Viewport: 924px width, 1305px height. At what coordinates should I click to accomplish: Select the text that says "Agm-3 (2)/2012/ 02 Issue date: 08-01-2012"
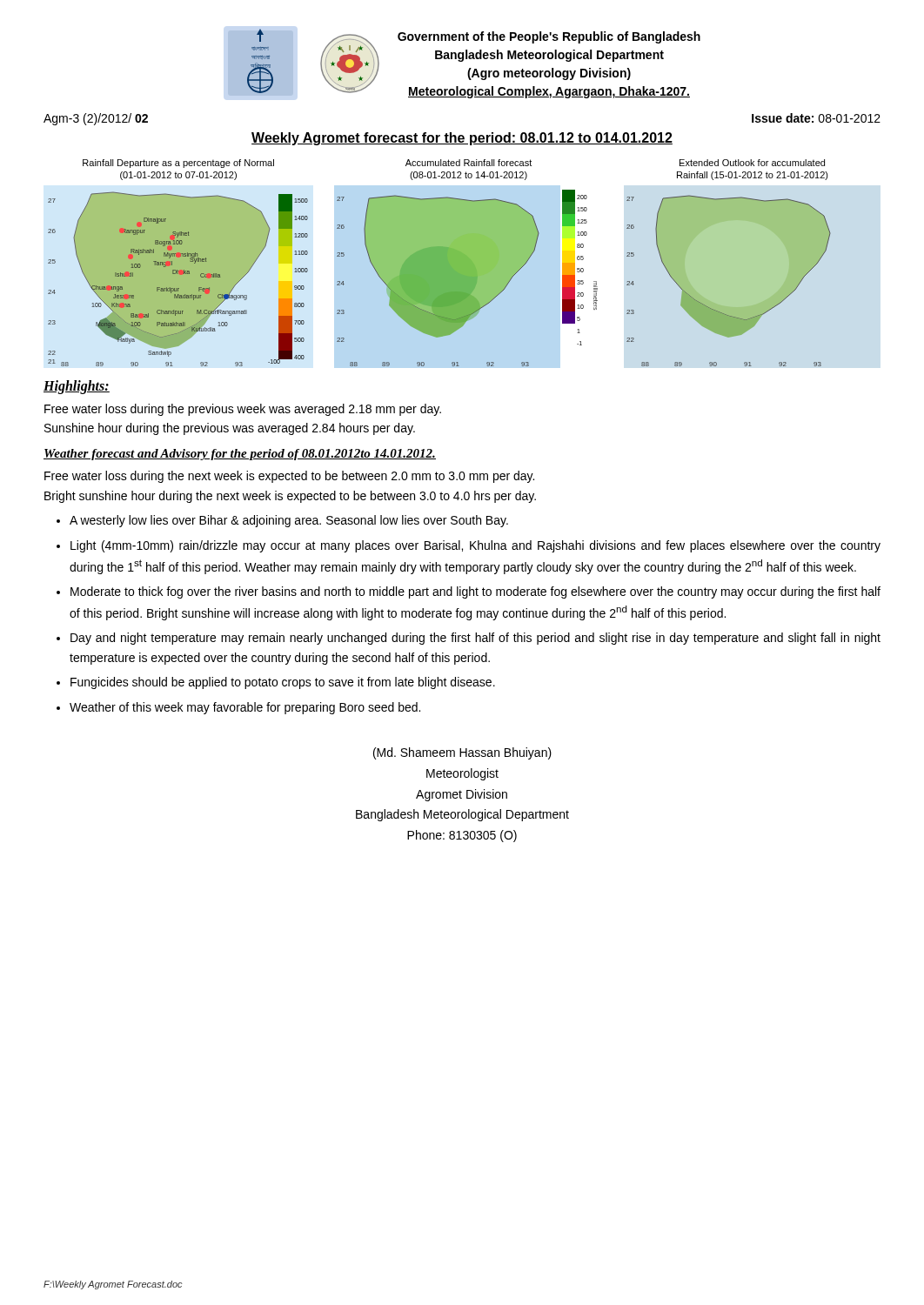[100, 119]
